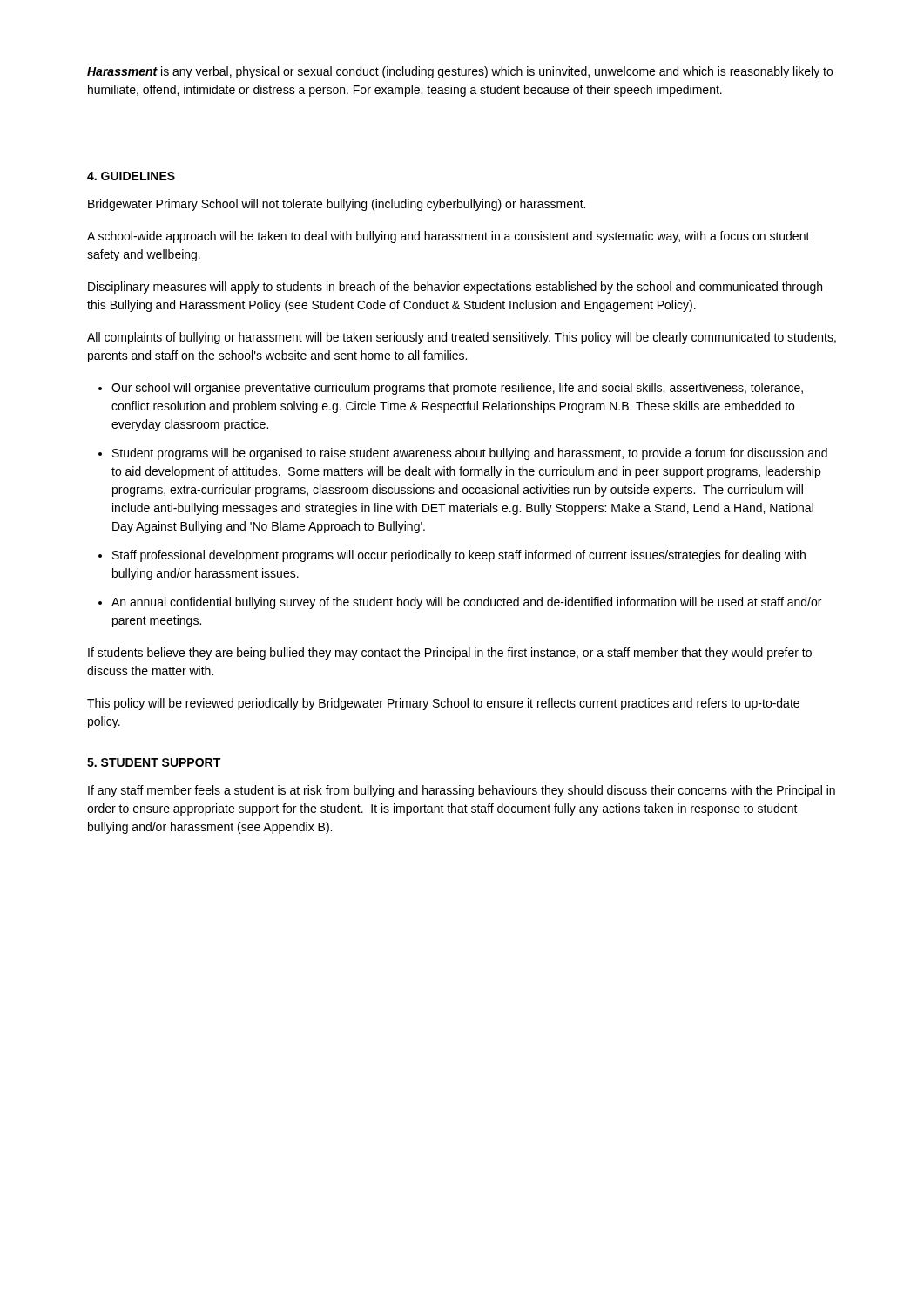
Task: Locate the list item that reads "Staff professional development programs will occur periodically"
Action: coord(459,564)
